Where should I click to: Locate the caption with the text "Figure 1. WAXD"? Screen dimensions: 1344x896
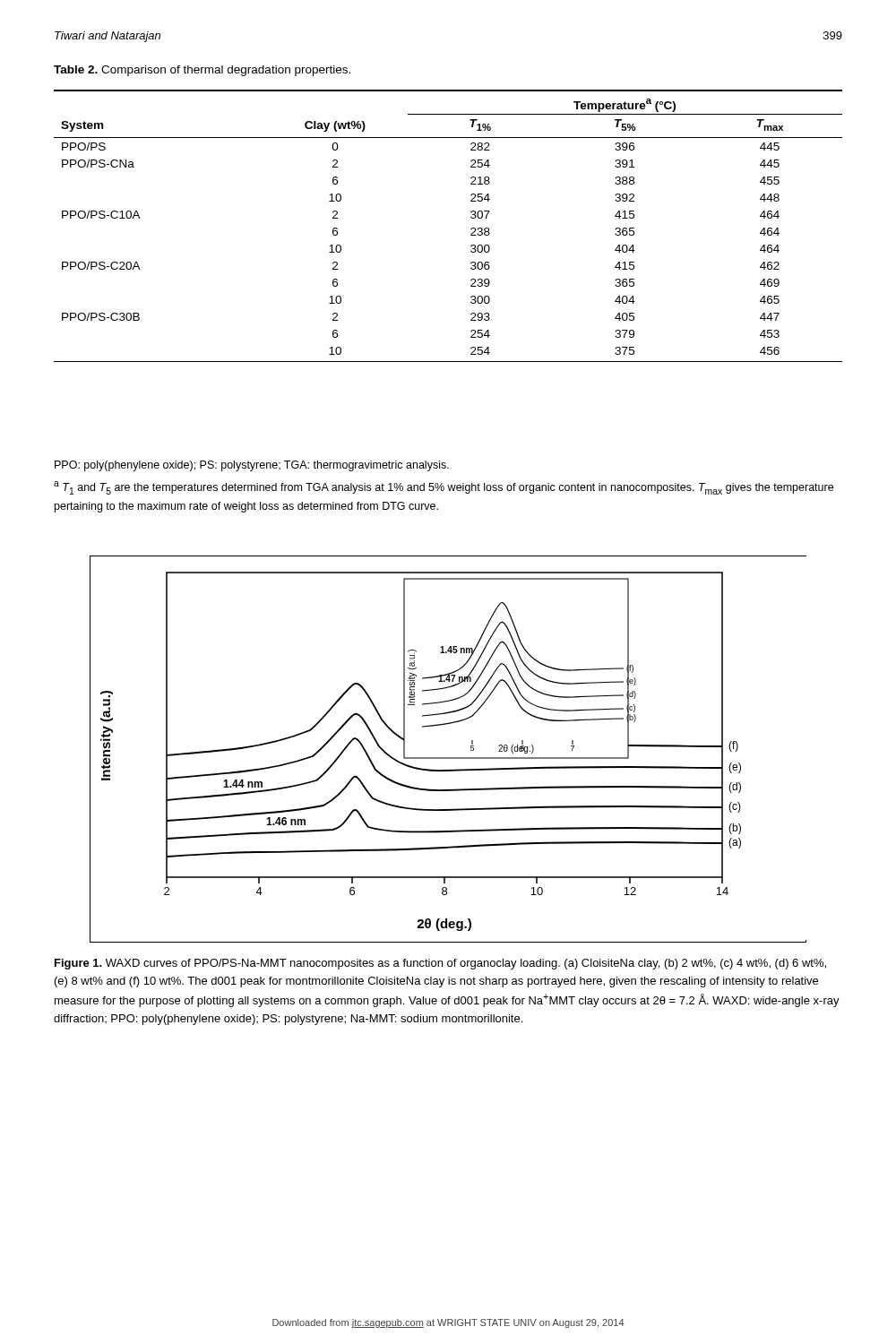[446, 990]
